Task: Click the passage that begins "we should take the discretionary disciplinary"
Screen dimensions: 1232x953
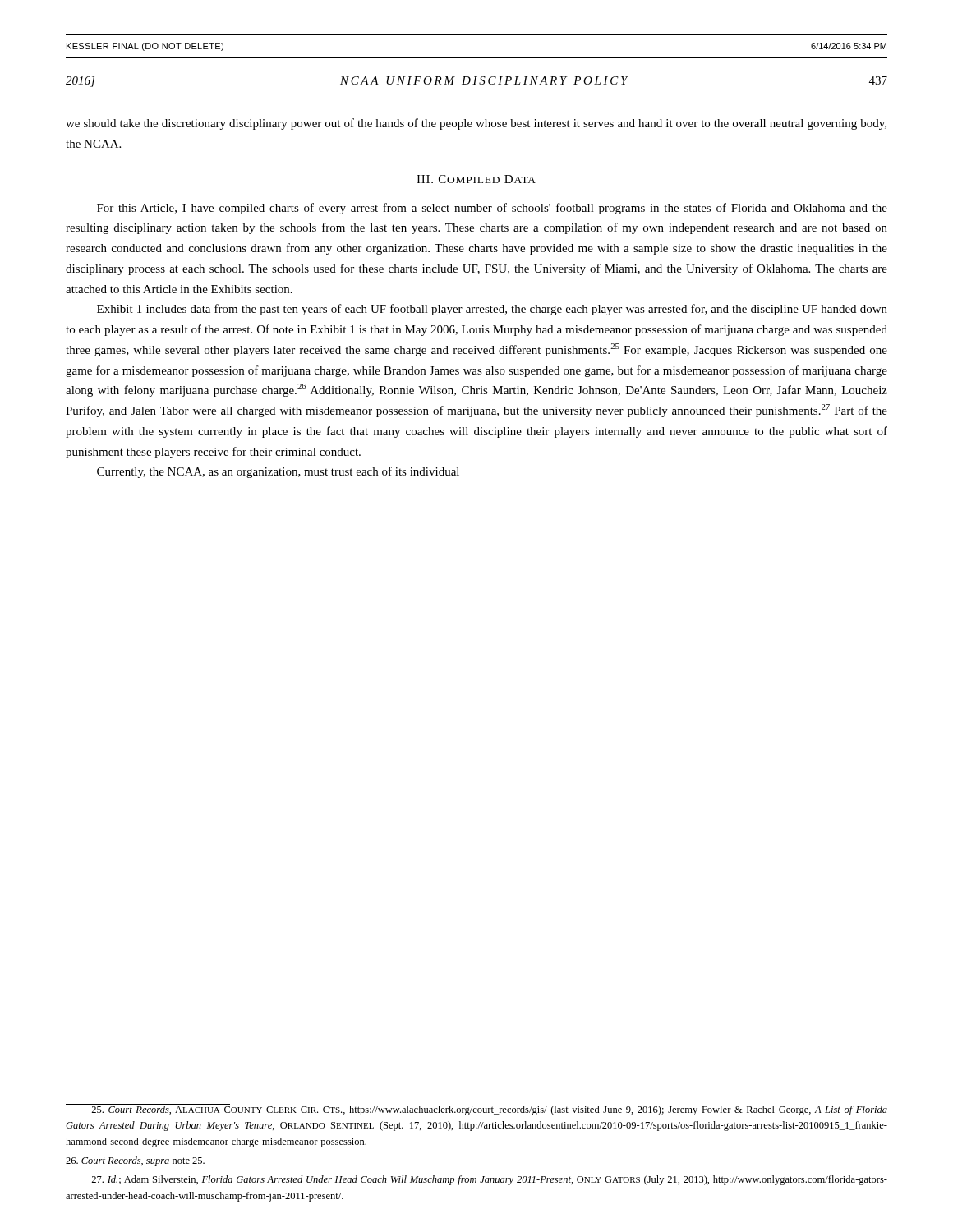Action: coord(476,134)
